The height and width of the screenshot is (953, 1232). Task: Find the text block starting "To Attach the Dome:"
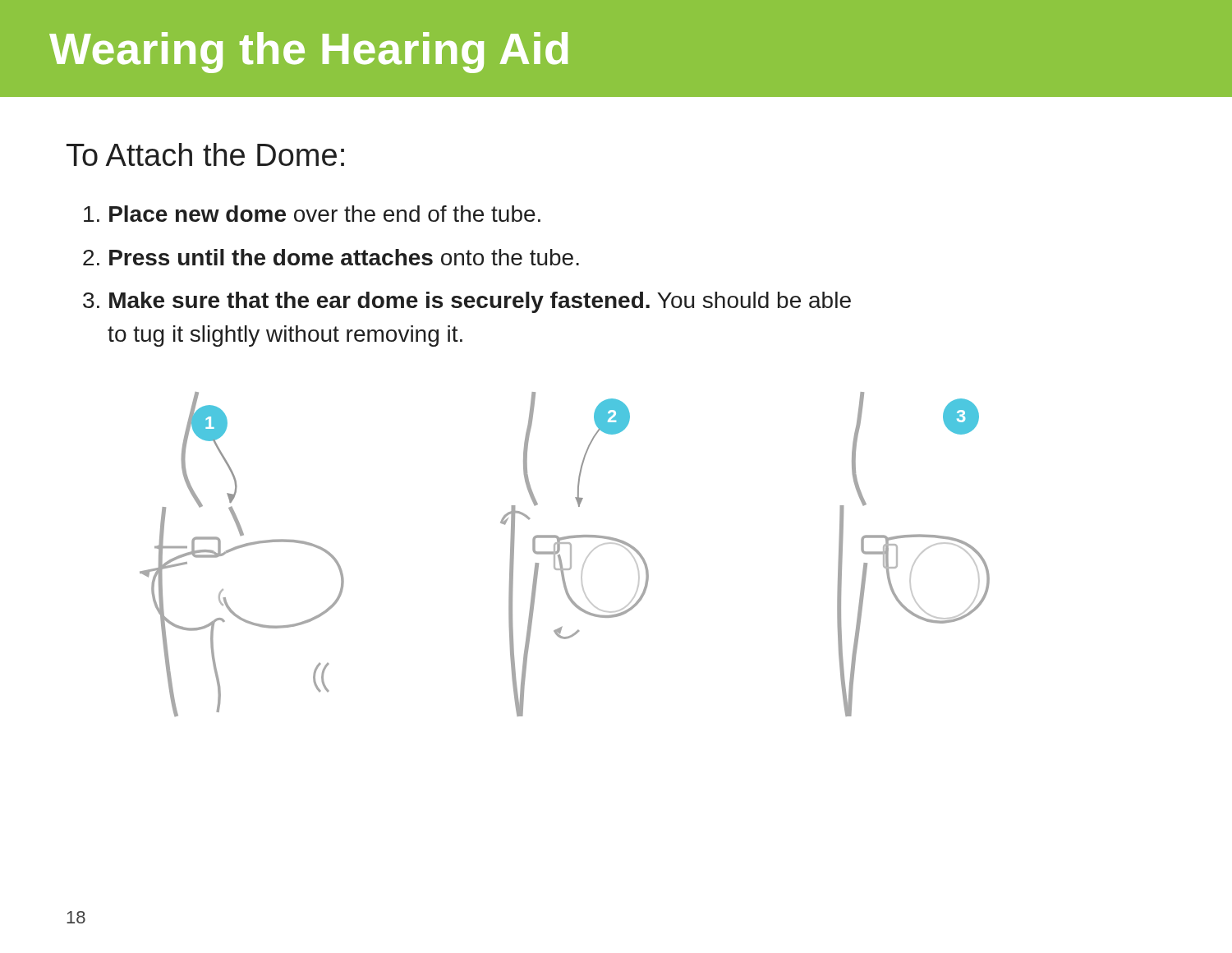pyautogui.click(x=205, y=154)
